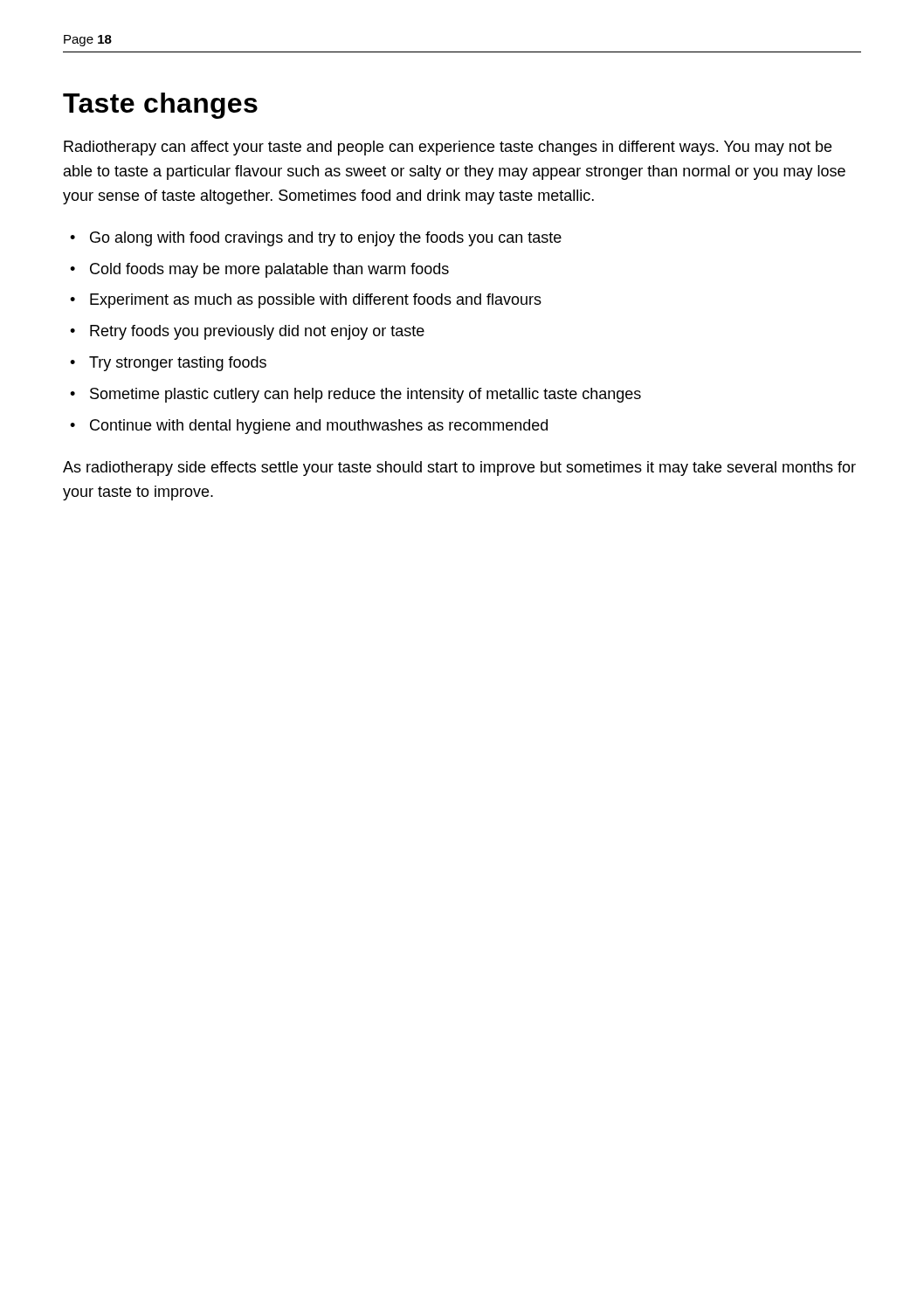Select the passage starting "Go along with food"
This screenshot has width=924, height=1310.
pos(325,237)
